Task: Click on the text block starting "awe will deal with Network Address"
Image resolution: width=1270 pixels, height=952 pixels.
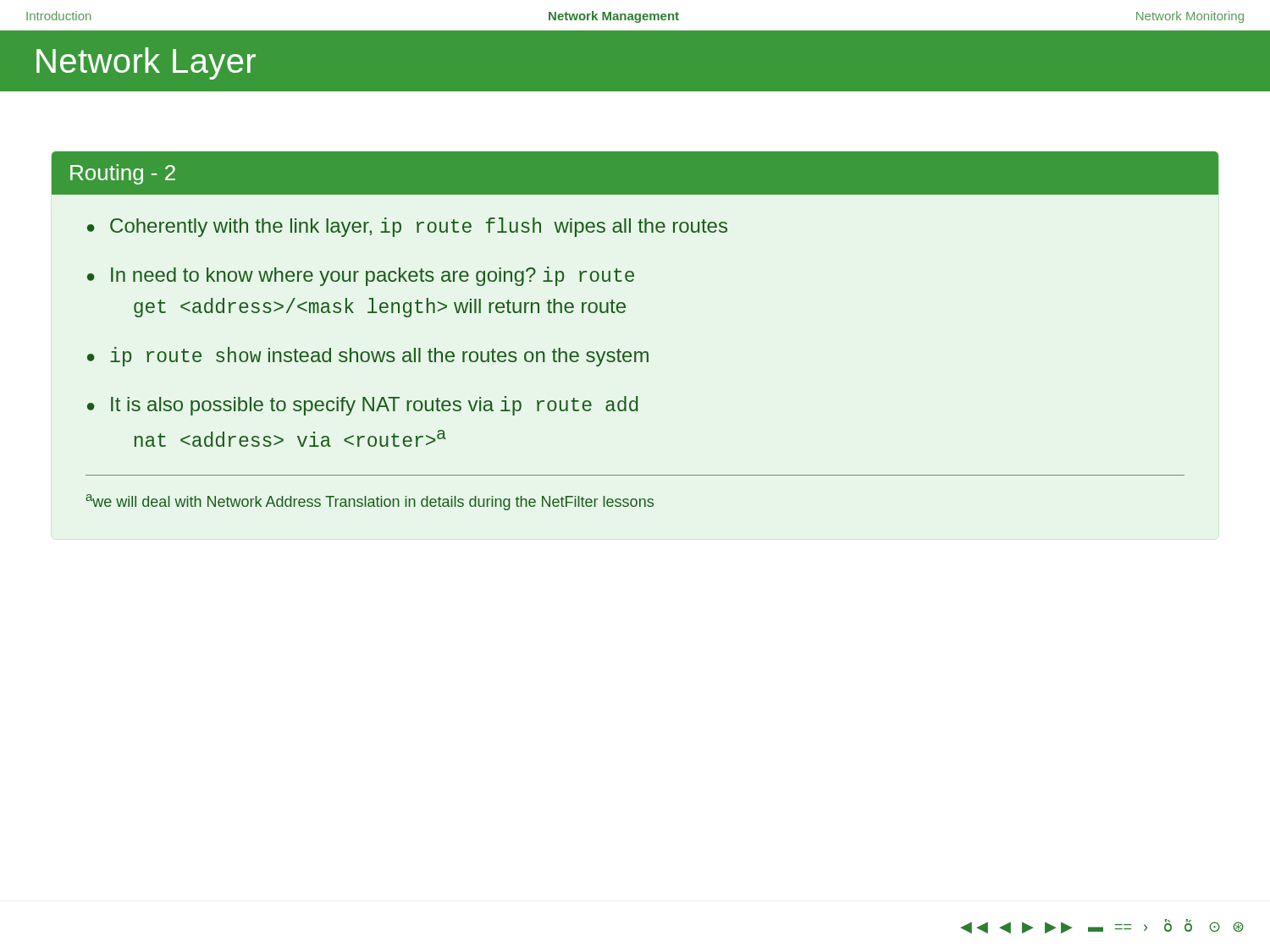Action: click(370, 500)
